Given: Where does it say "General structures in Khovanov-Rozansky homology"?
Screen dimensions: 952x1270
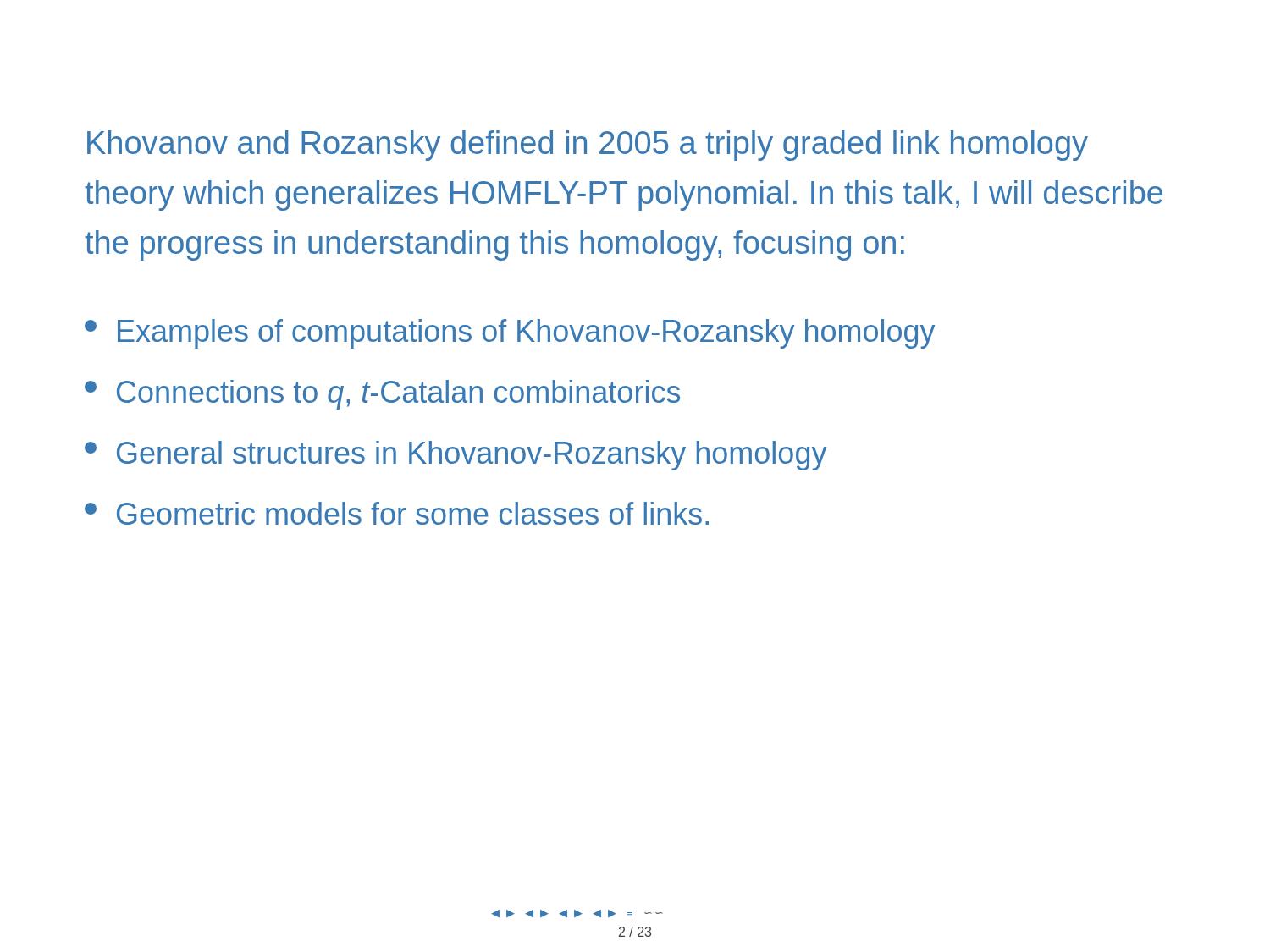Looking at the screenshot, I should pos(456,453).
